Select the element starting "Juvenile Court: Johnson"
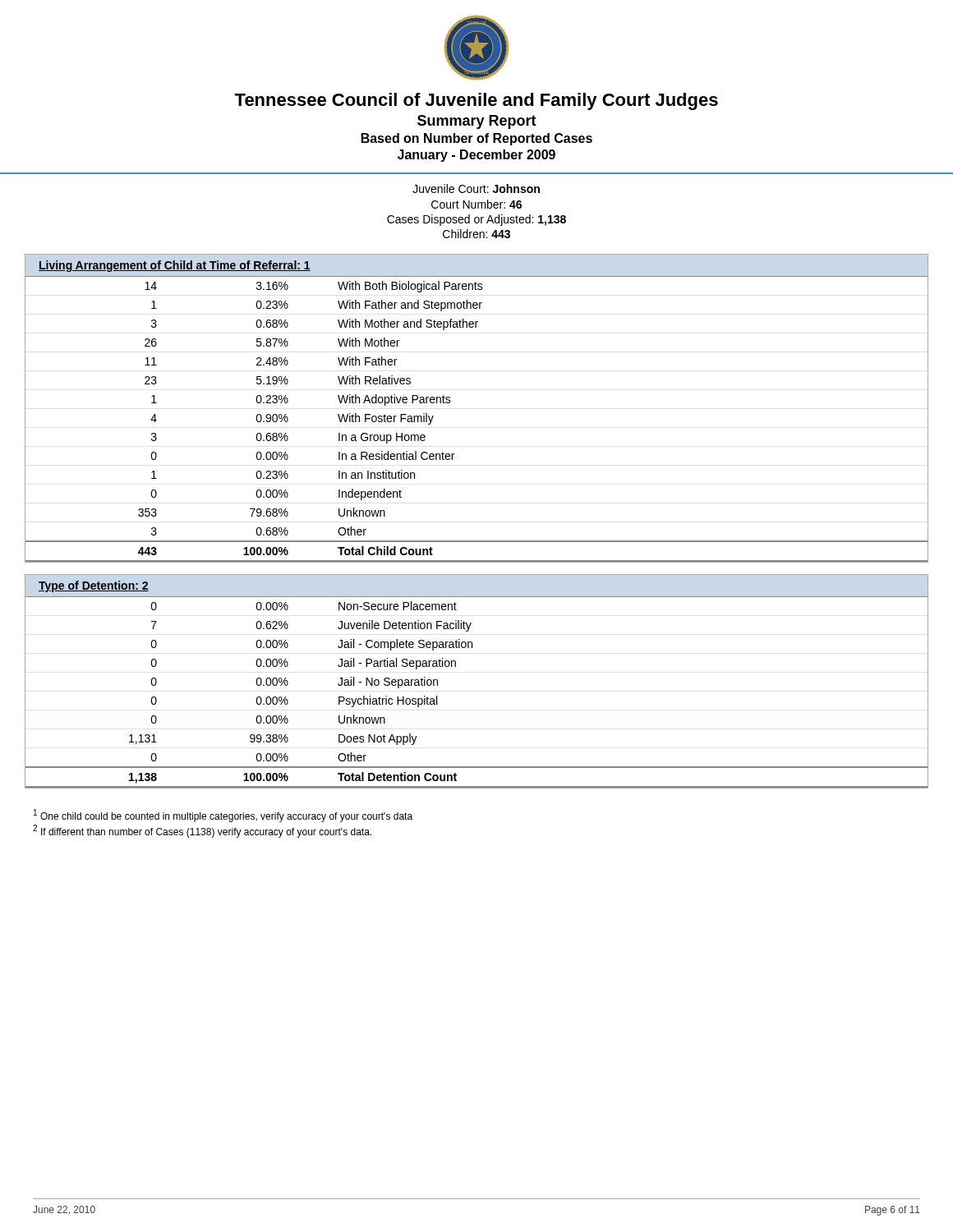 pyautogui.click(x=476, y=189)
